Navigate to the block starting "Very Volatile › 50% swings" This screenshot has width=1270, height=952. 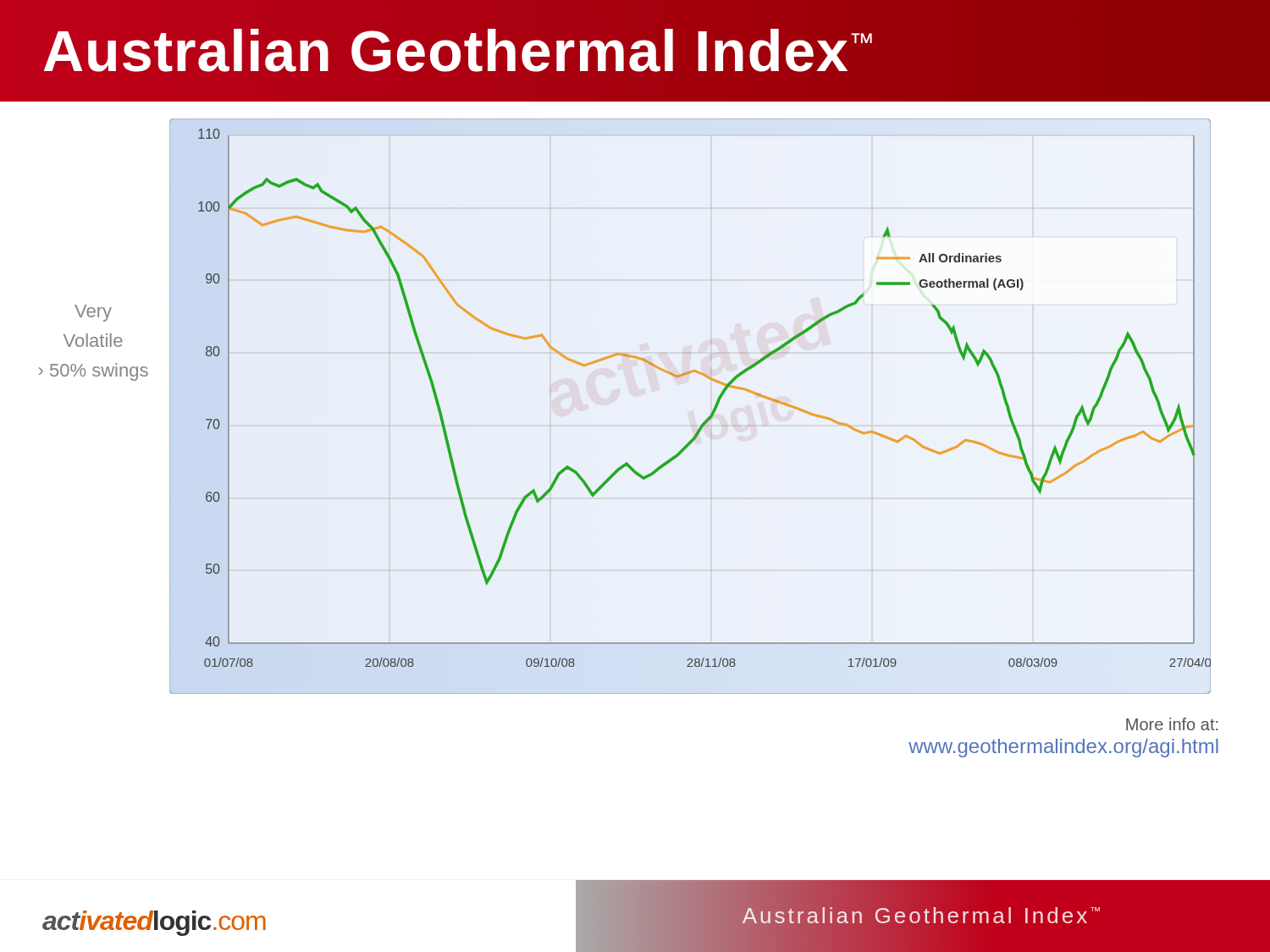(93, 341)
